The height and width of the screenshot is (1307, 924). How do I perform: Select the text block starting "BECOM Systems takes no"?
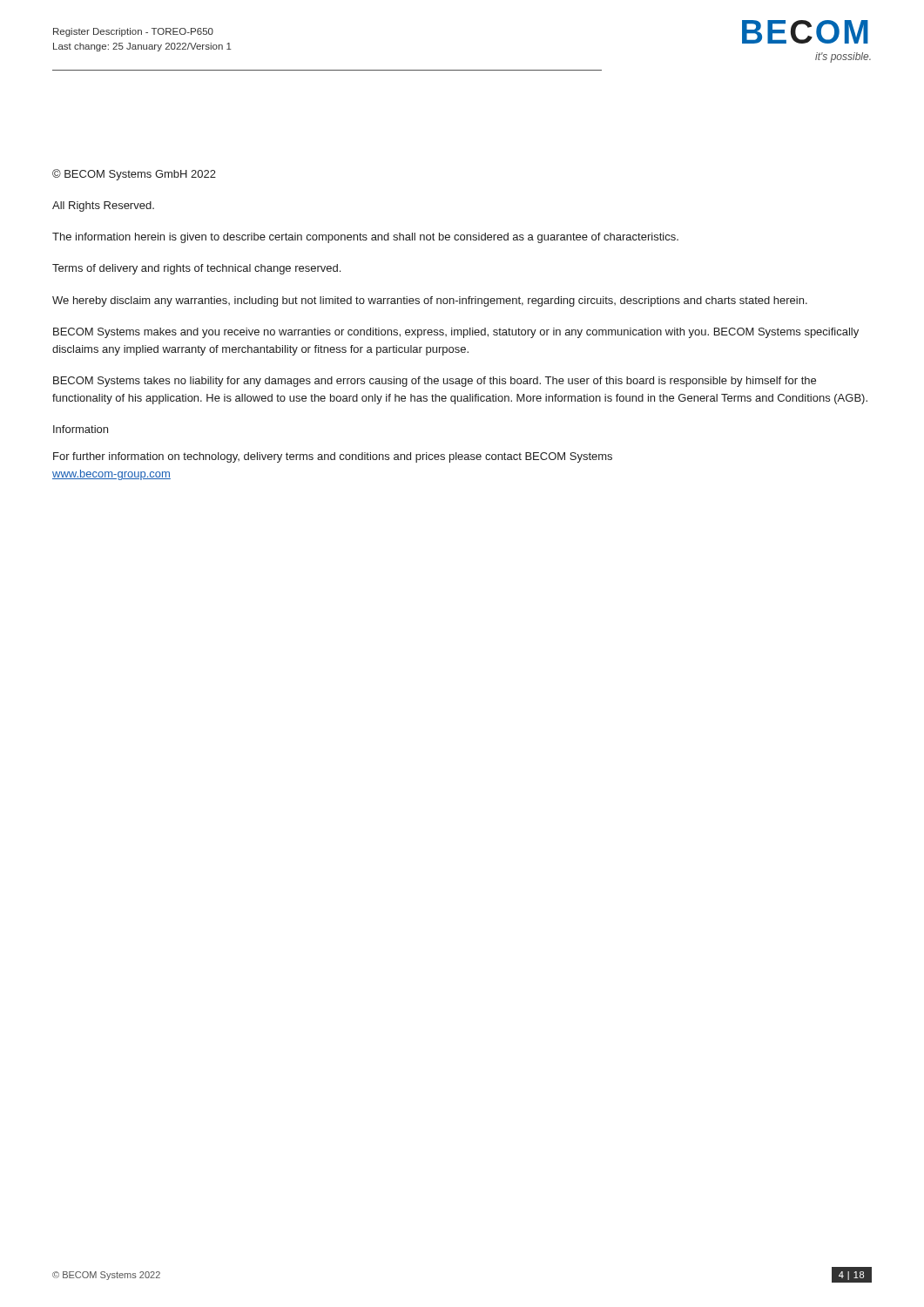(460, 389)
